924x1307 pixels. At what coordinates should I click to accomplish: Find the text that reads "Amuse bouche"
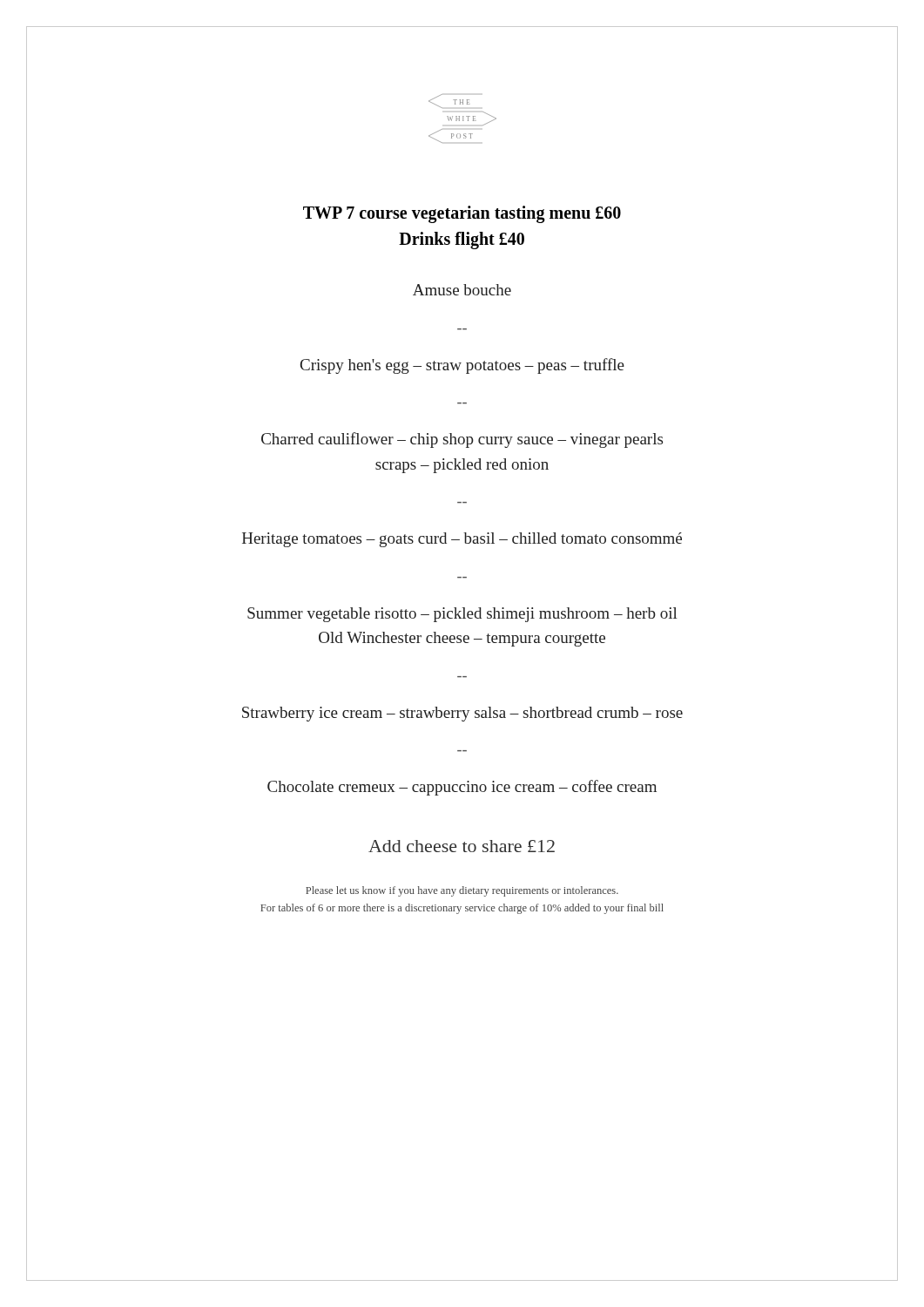click(x=462, y=290)
